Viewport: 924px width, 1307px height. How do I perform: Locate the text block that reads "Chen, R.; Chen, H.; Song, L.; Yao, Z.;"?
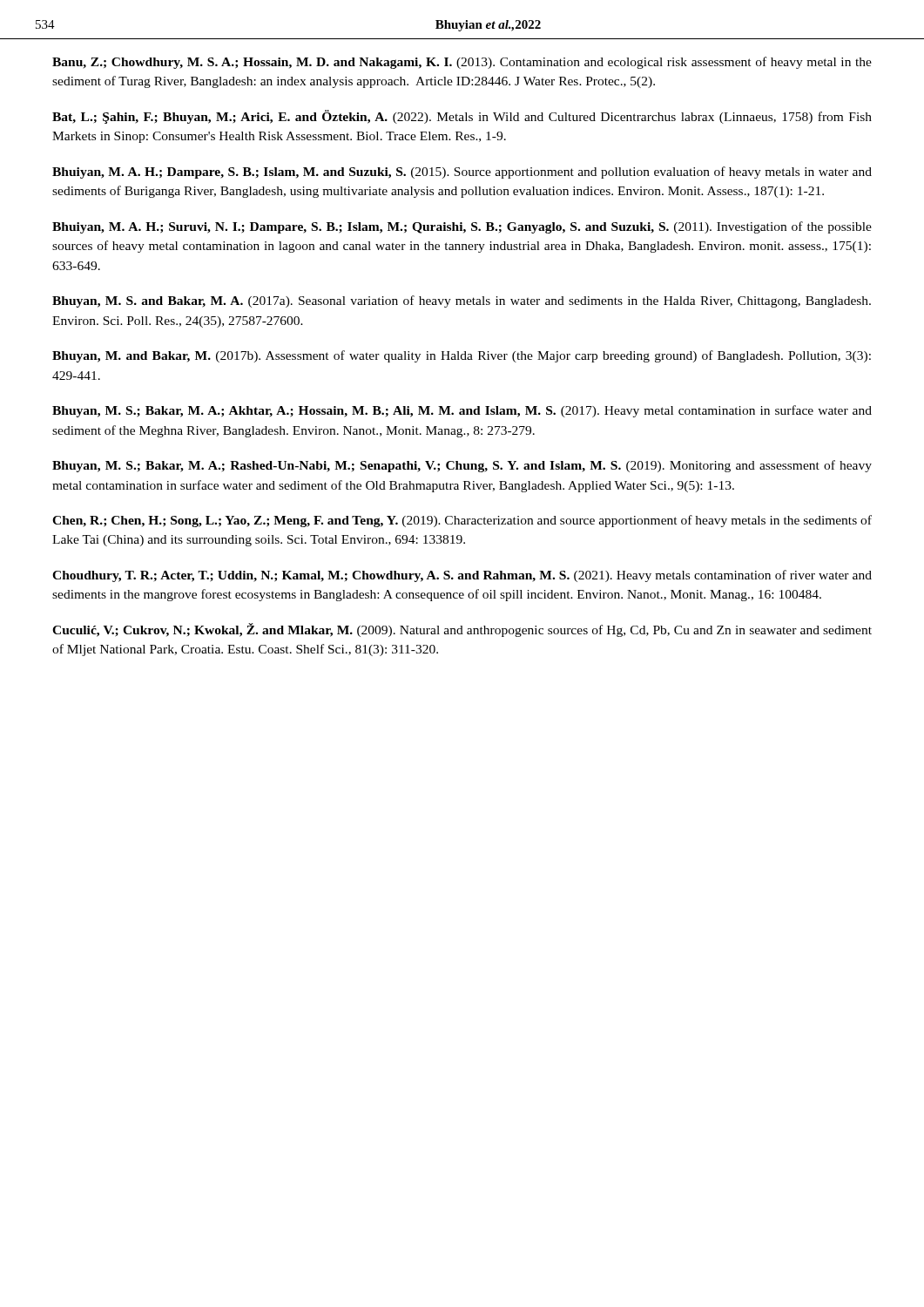coord(462,530)
